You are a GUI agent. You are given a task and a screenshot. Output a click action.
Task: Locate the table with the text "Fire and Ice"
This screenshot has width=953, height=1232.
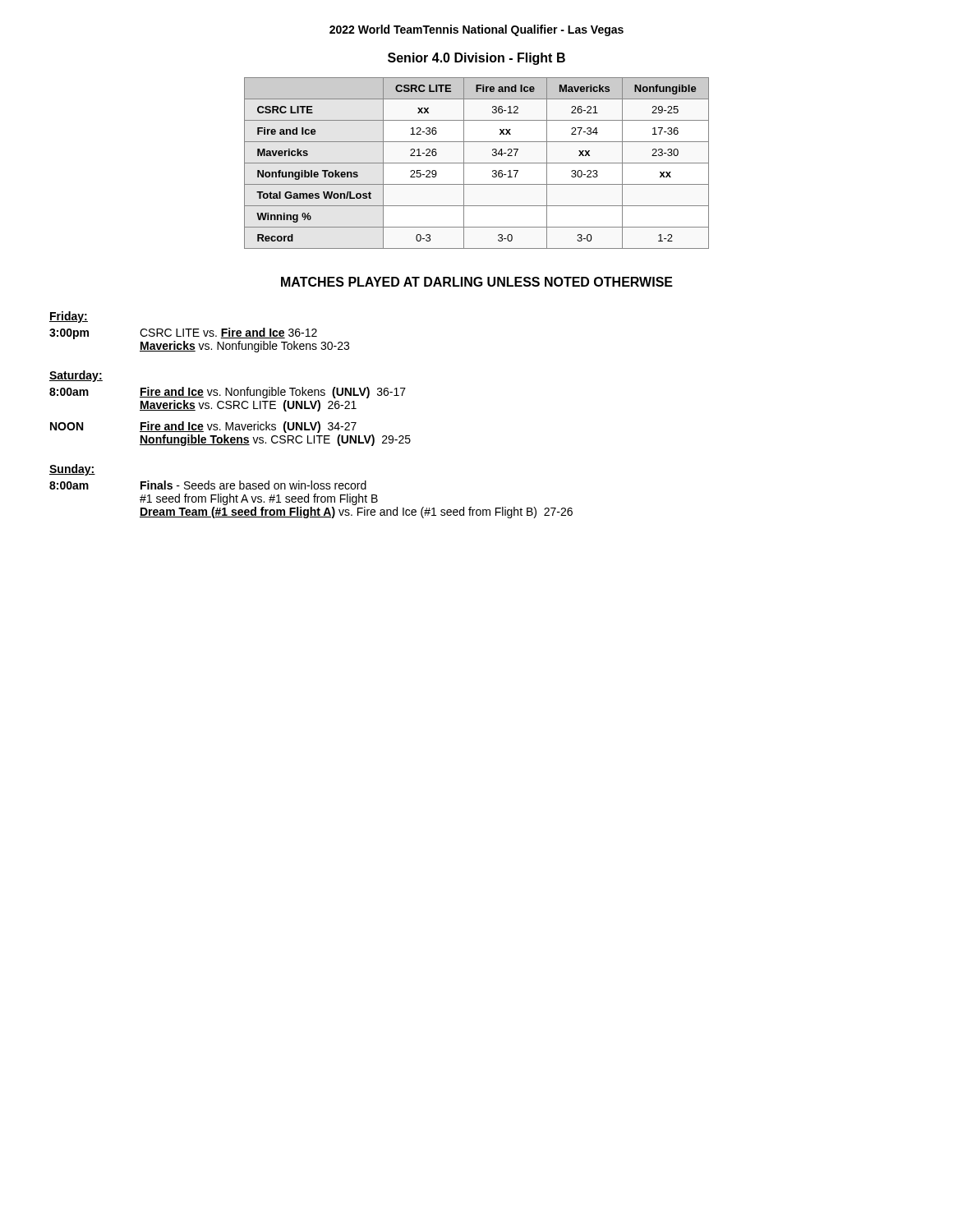click(476, 163)
